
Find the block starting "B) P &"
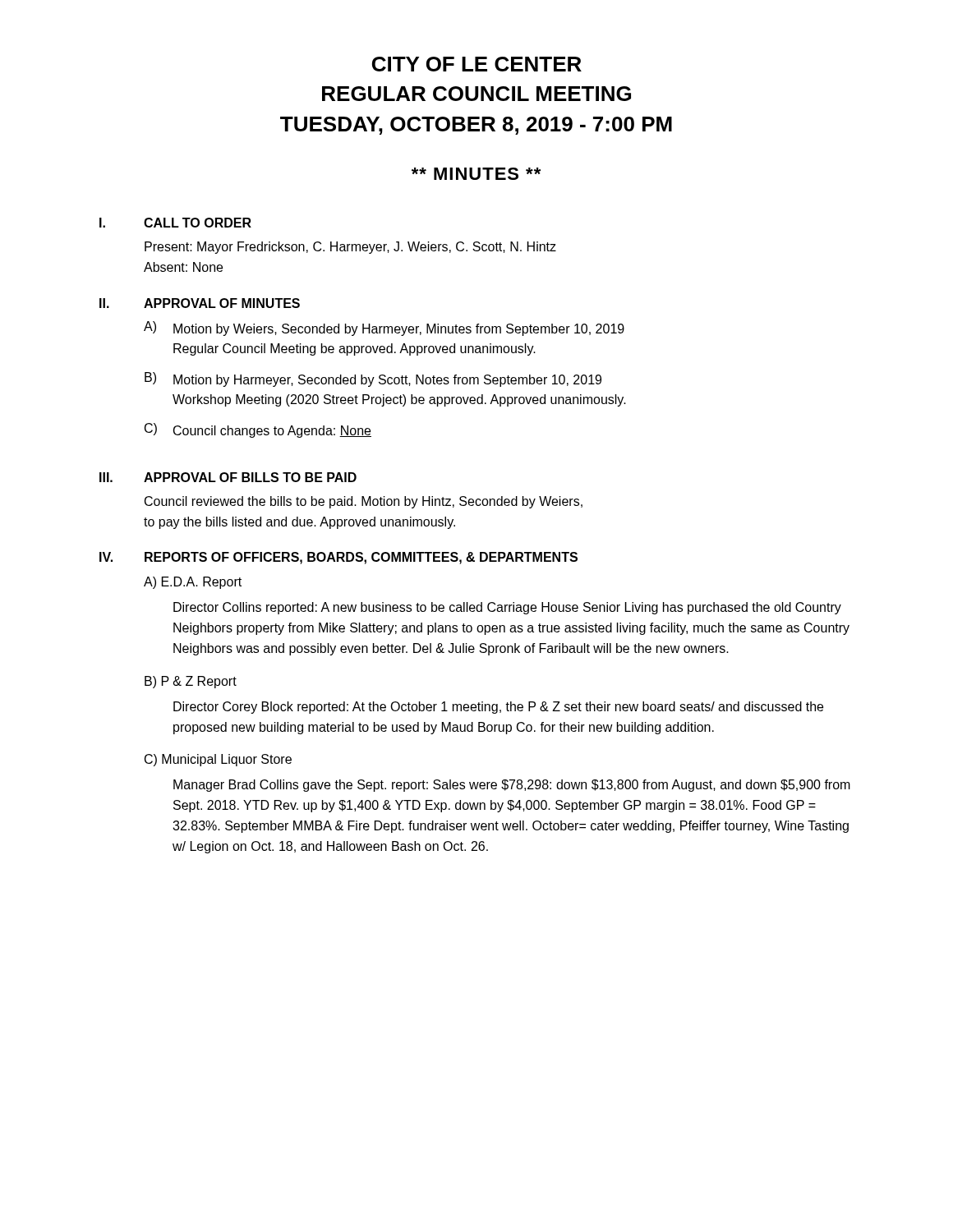(x=190, y=681)
